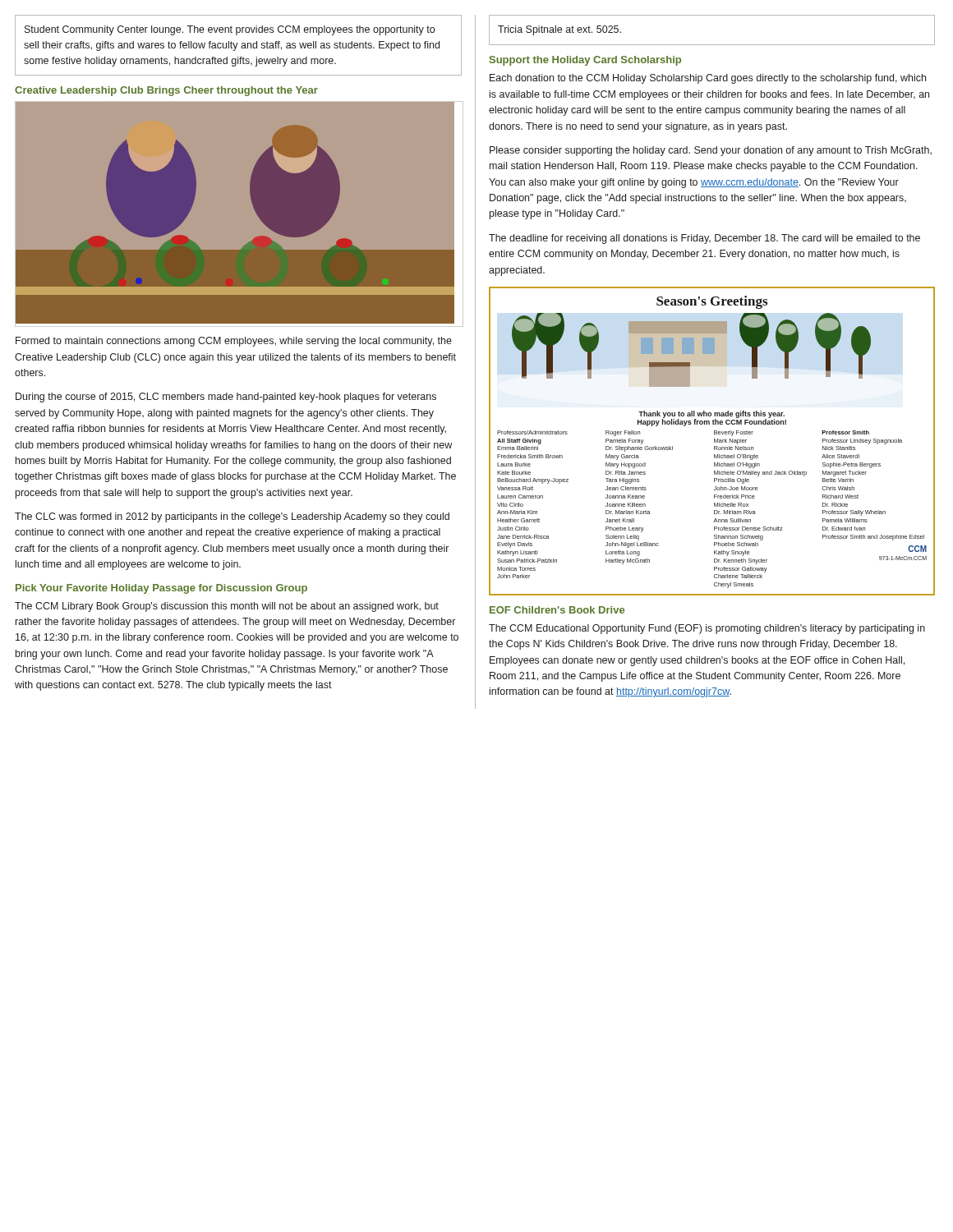The height and width of the screenshot is (1232, 953).
Task: Locate the text block with the text "Tricia Spitnale at ext."
Action: [560, 30]
